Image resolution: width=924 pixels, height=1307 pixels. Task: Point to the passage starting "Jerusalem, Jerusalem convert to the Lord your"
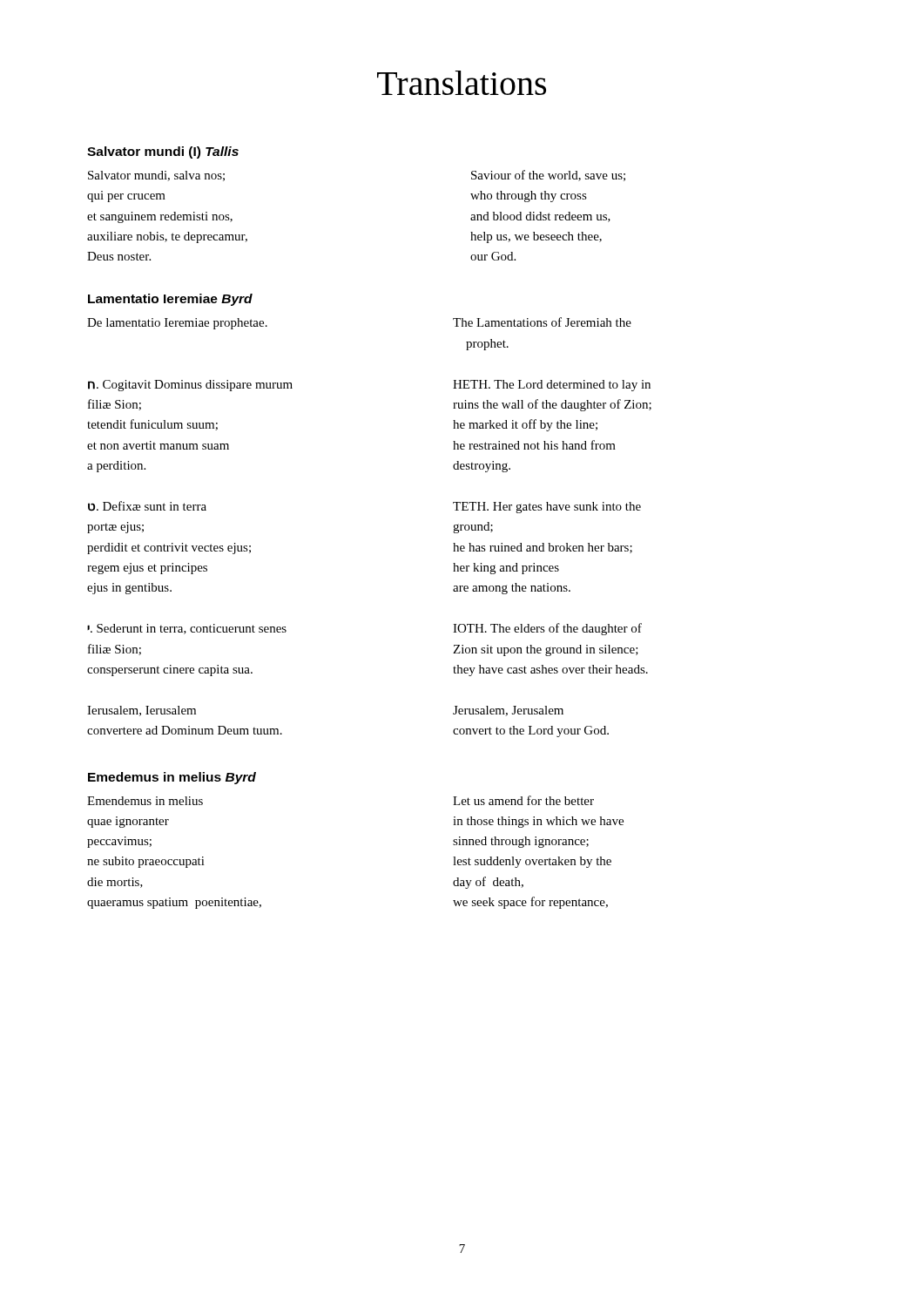click(x=531, y=720)
